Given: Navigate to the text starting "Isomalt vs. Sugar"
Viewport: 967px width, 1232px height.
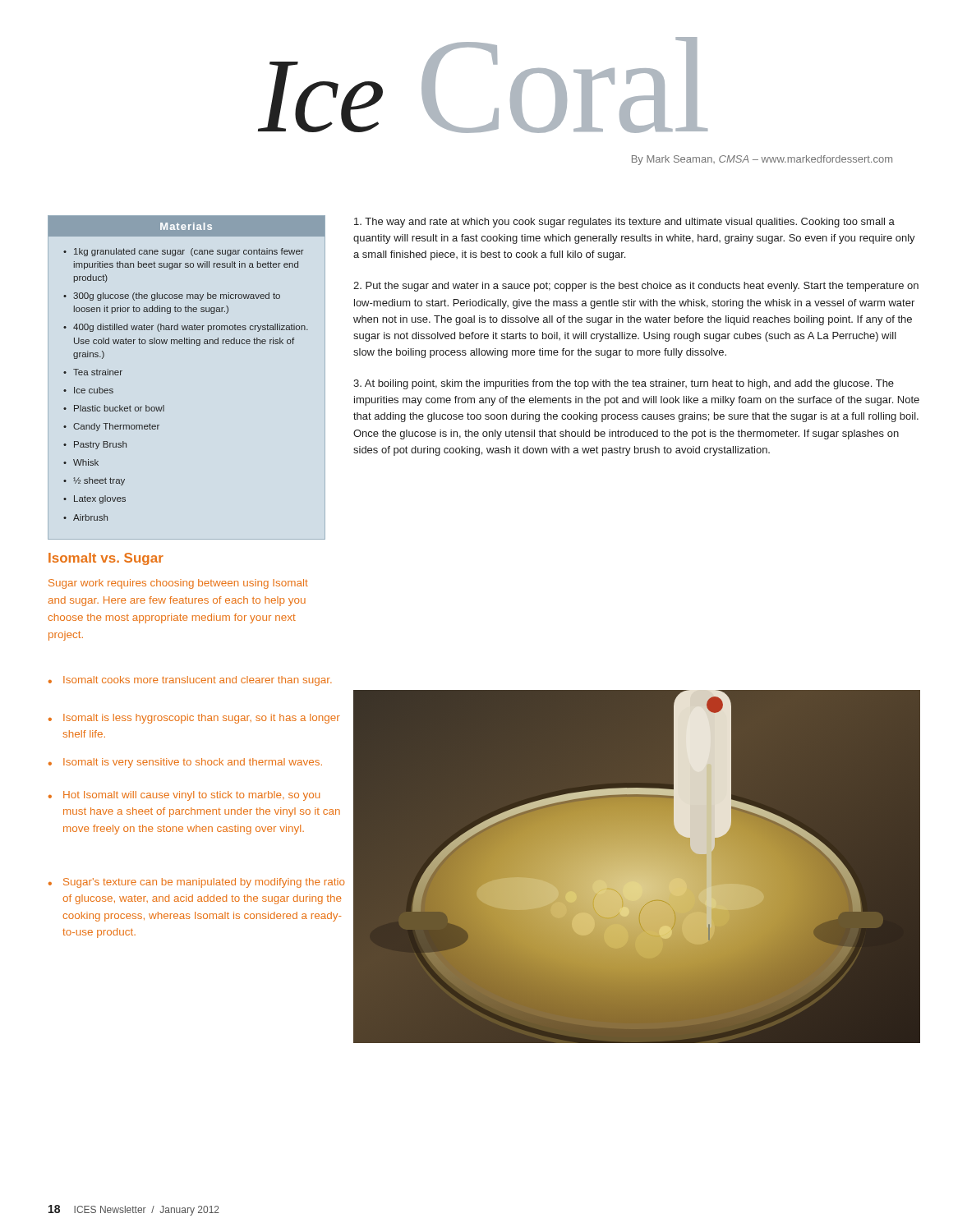Looking at the screenshot, I should click(x=105, y=558).
